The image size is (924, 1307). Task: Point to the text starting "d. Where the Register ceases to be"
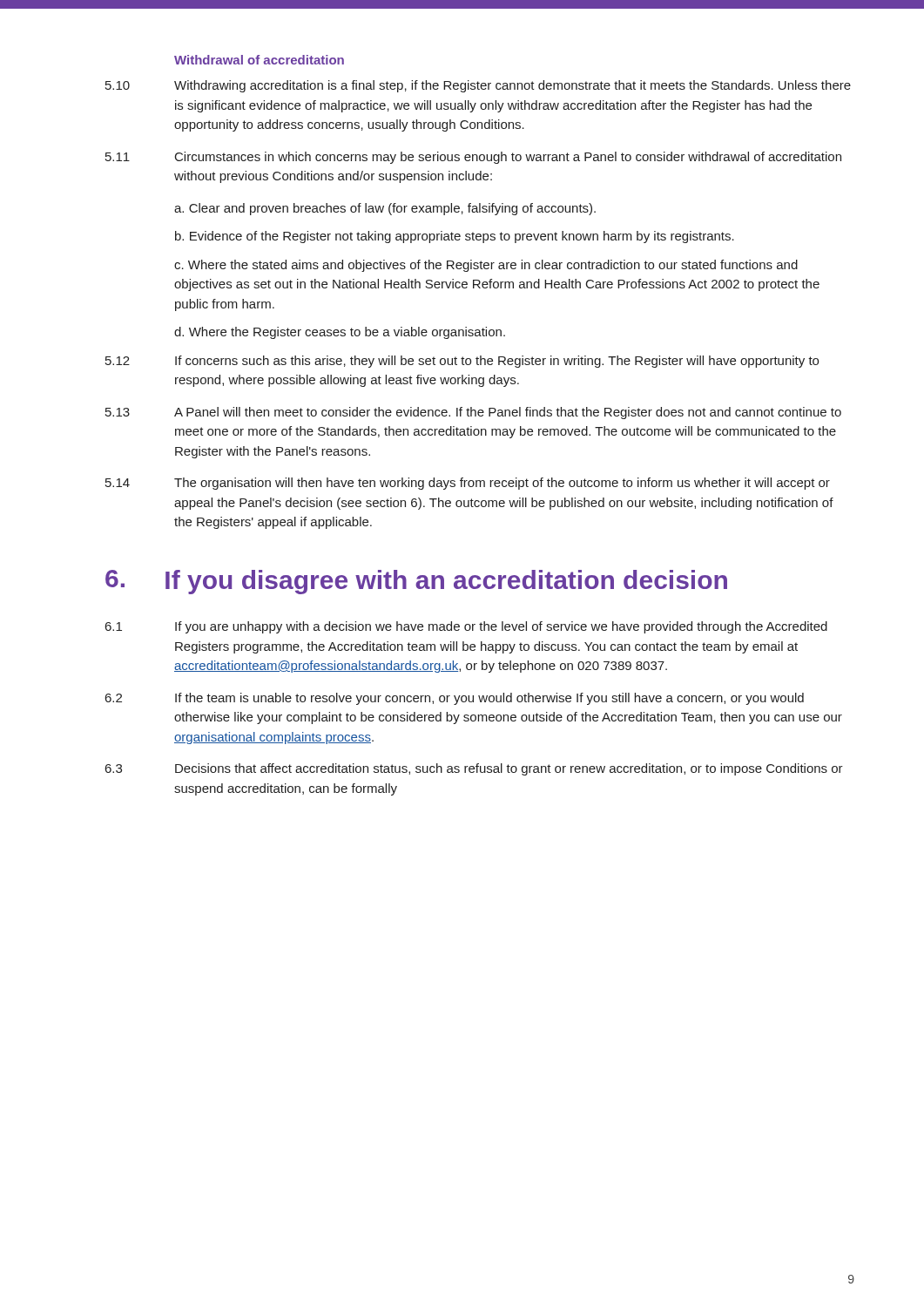click(x=340, y=332)
